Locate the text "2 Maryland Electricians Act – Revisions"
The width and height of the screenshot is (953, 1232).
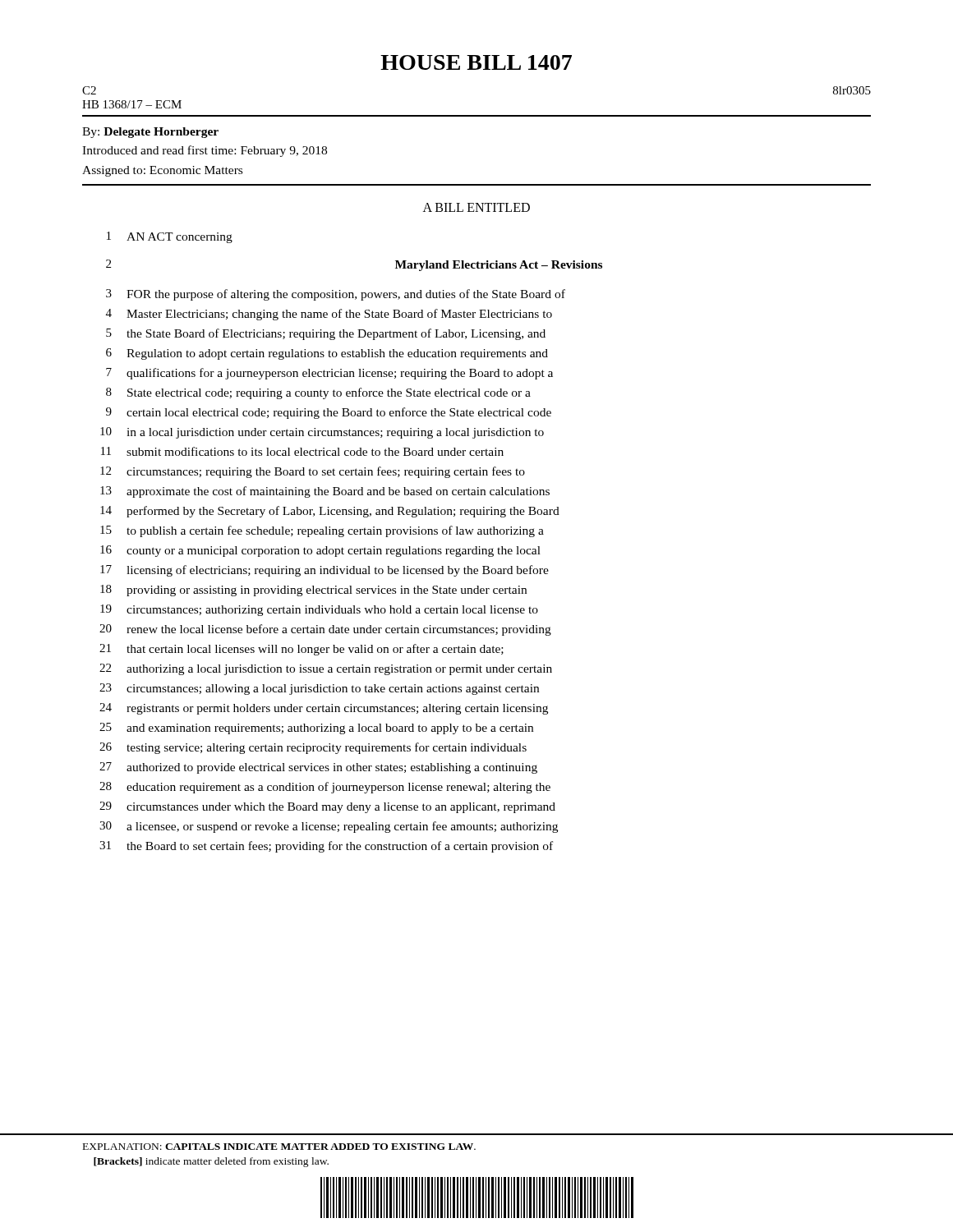click(476, 264)
